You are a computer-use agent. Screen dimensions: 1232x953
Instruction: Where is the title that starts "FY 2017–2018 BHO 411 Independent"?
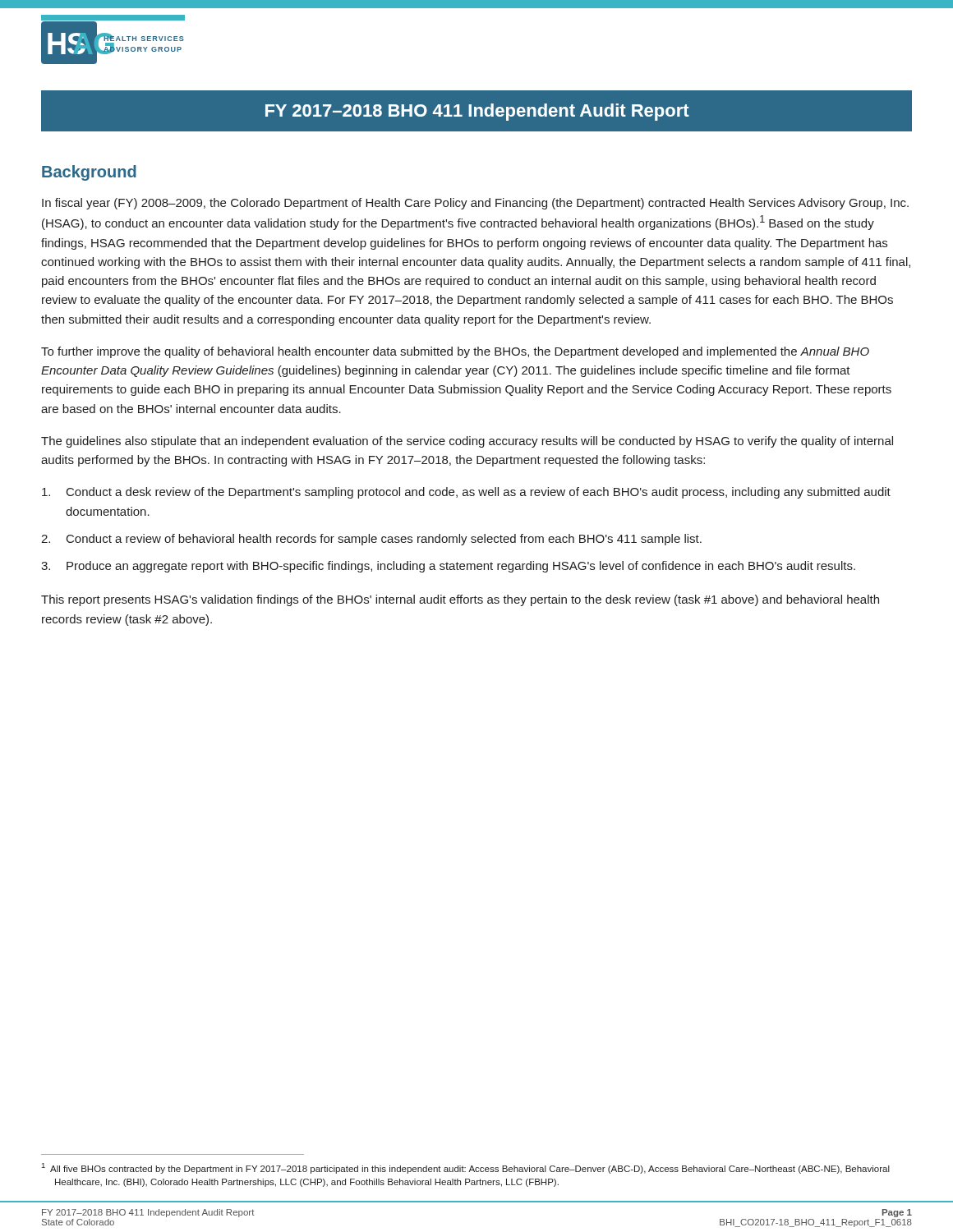pos(476,111)
